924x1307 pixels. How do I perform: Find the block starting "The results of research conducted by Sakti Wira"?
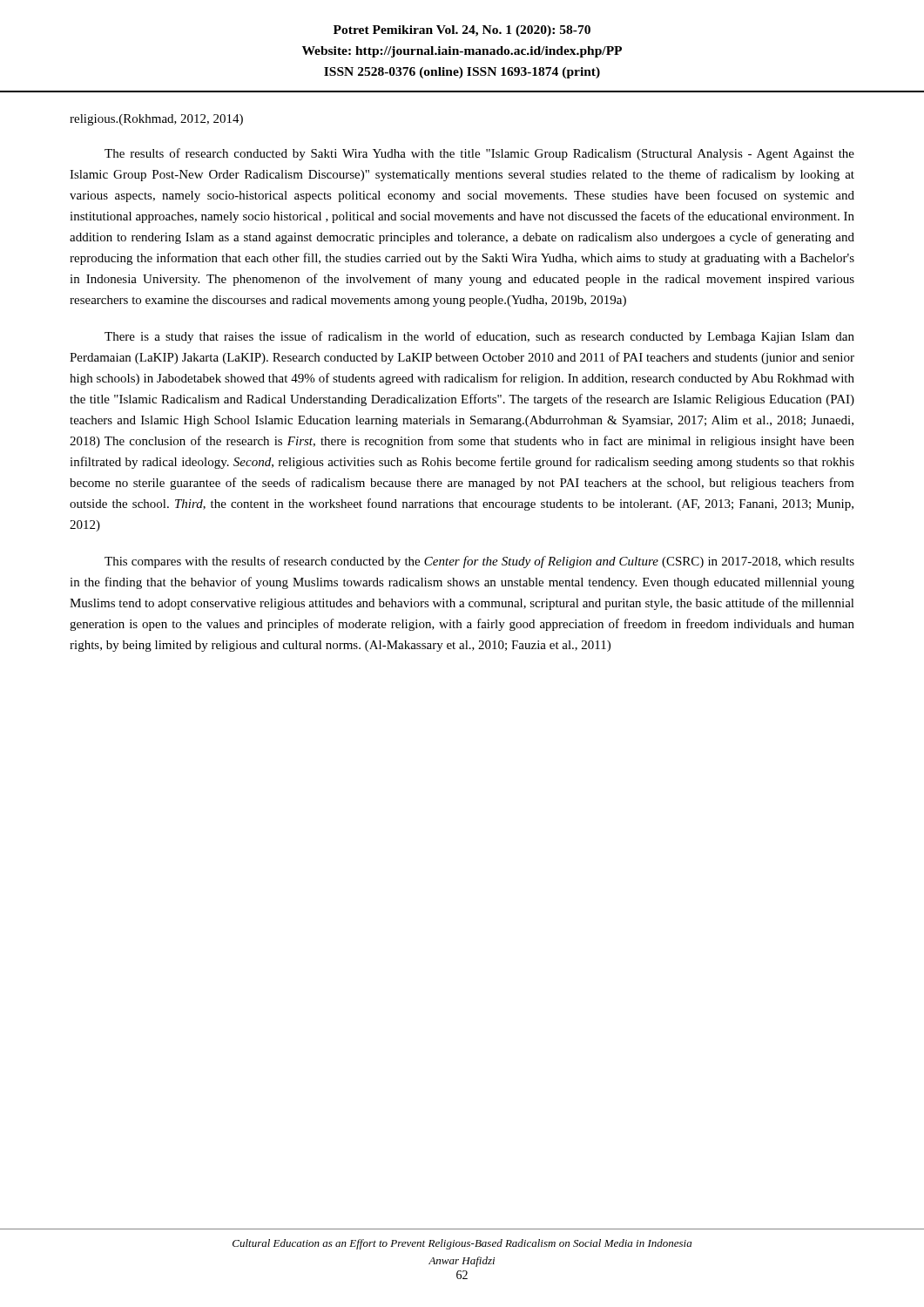(462, 227)
